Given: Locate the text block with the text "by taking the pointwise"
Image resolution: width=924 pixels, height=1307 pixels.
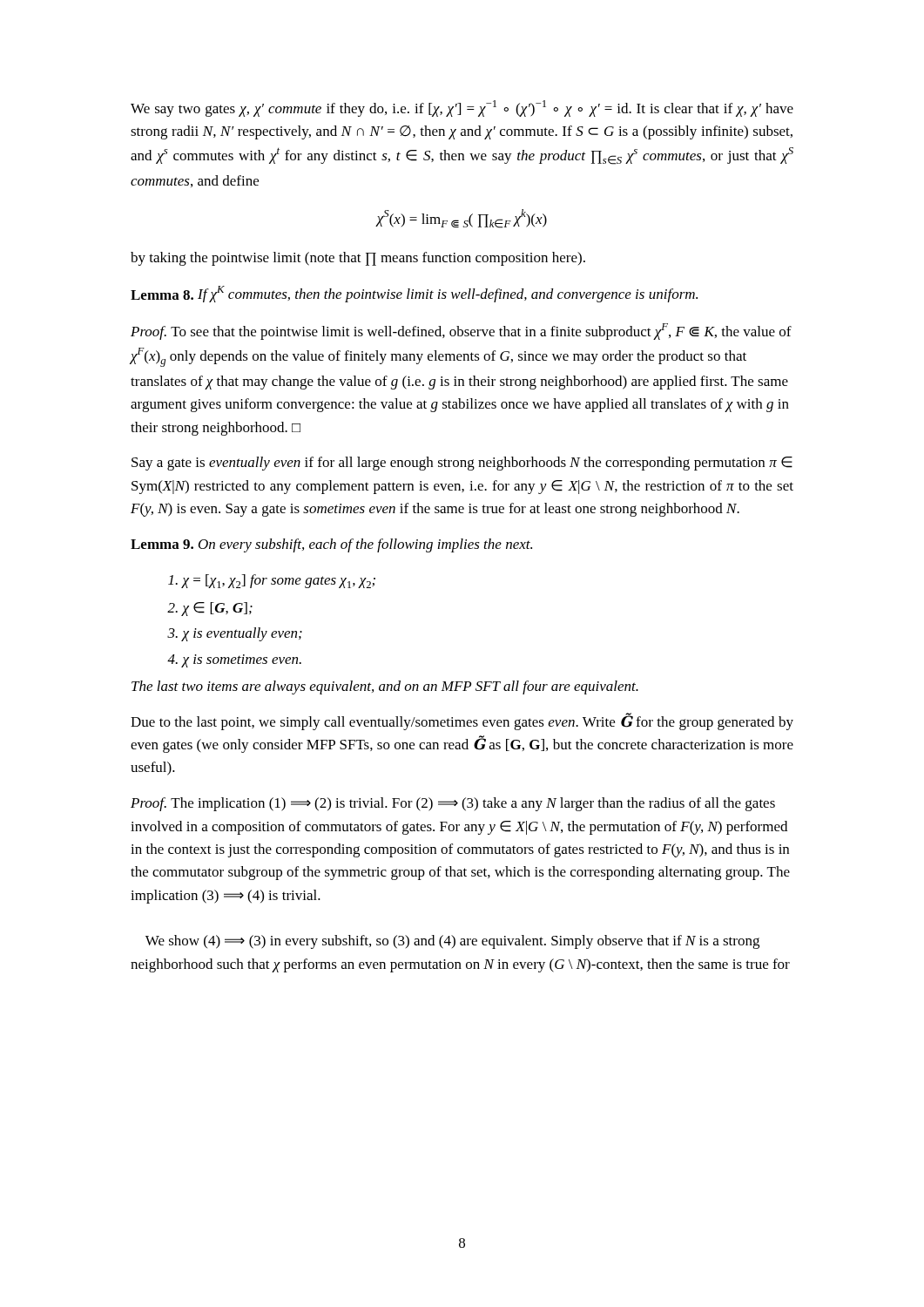Looking at the screenshot, I should (358, 257).
